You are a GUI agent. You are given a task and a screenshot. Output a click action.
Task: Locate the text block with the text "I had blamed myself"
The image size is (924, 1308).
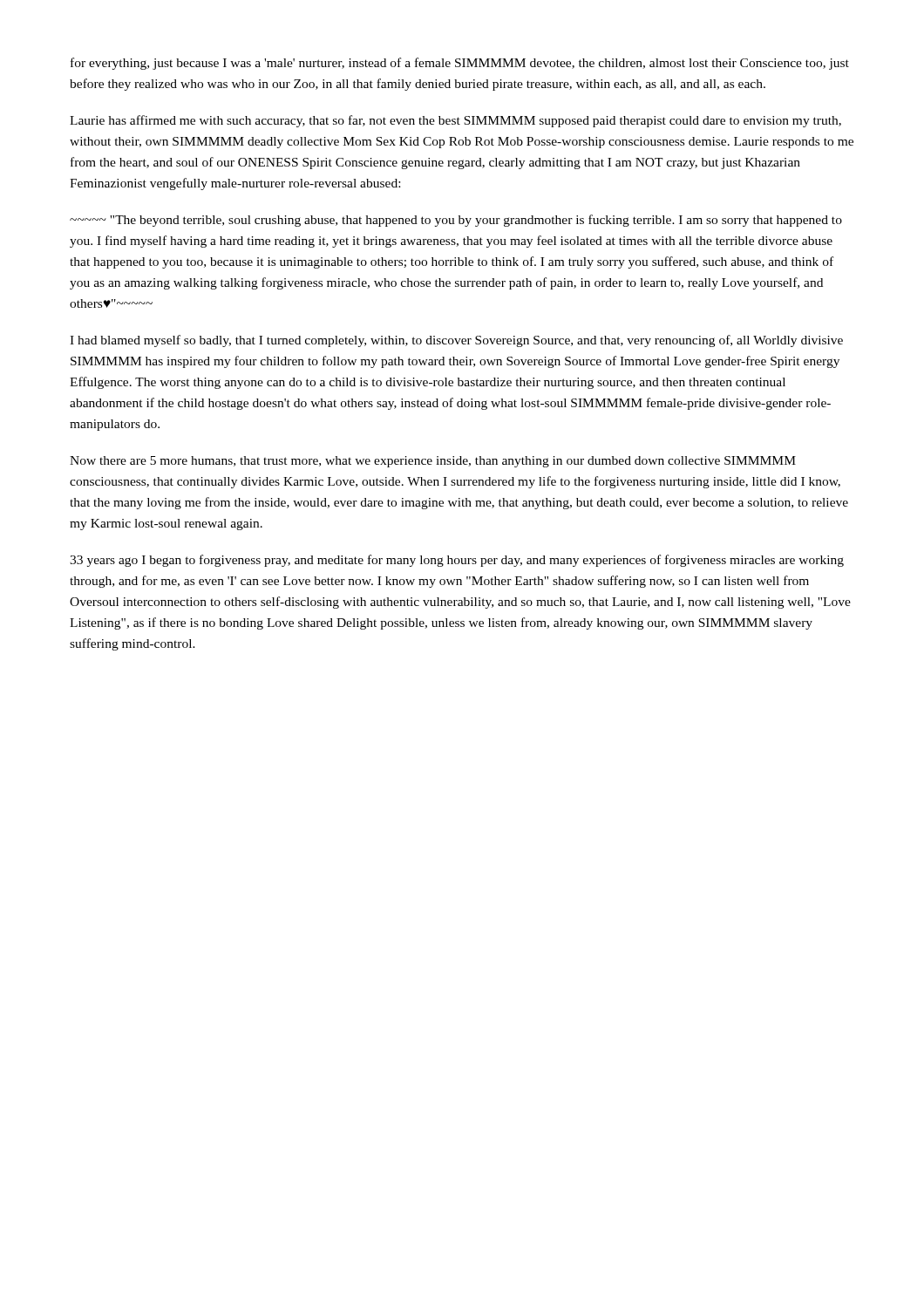tap(457, 382)
